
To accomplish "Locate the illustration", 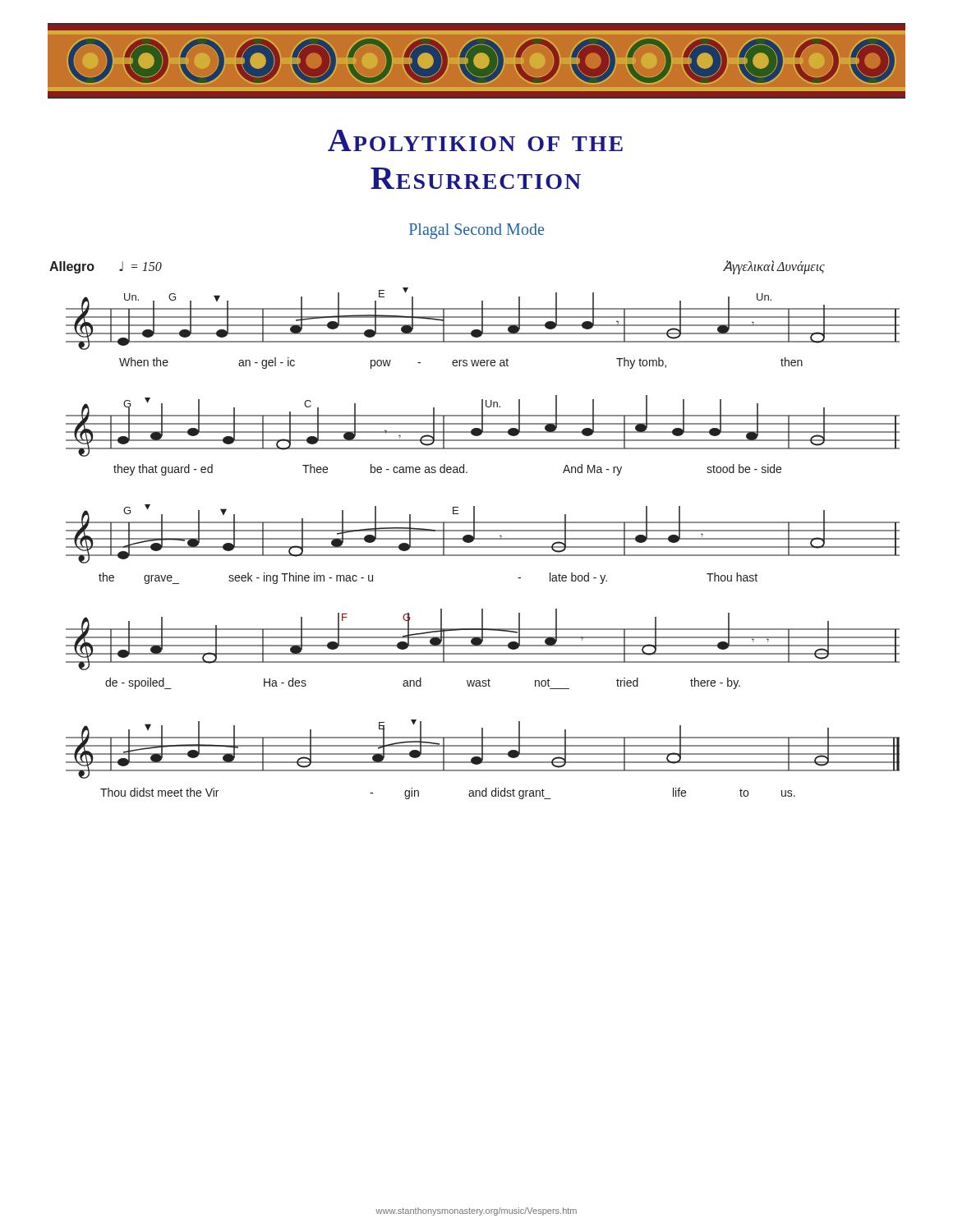I will (x=476, y=61).
